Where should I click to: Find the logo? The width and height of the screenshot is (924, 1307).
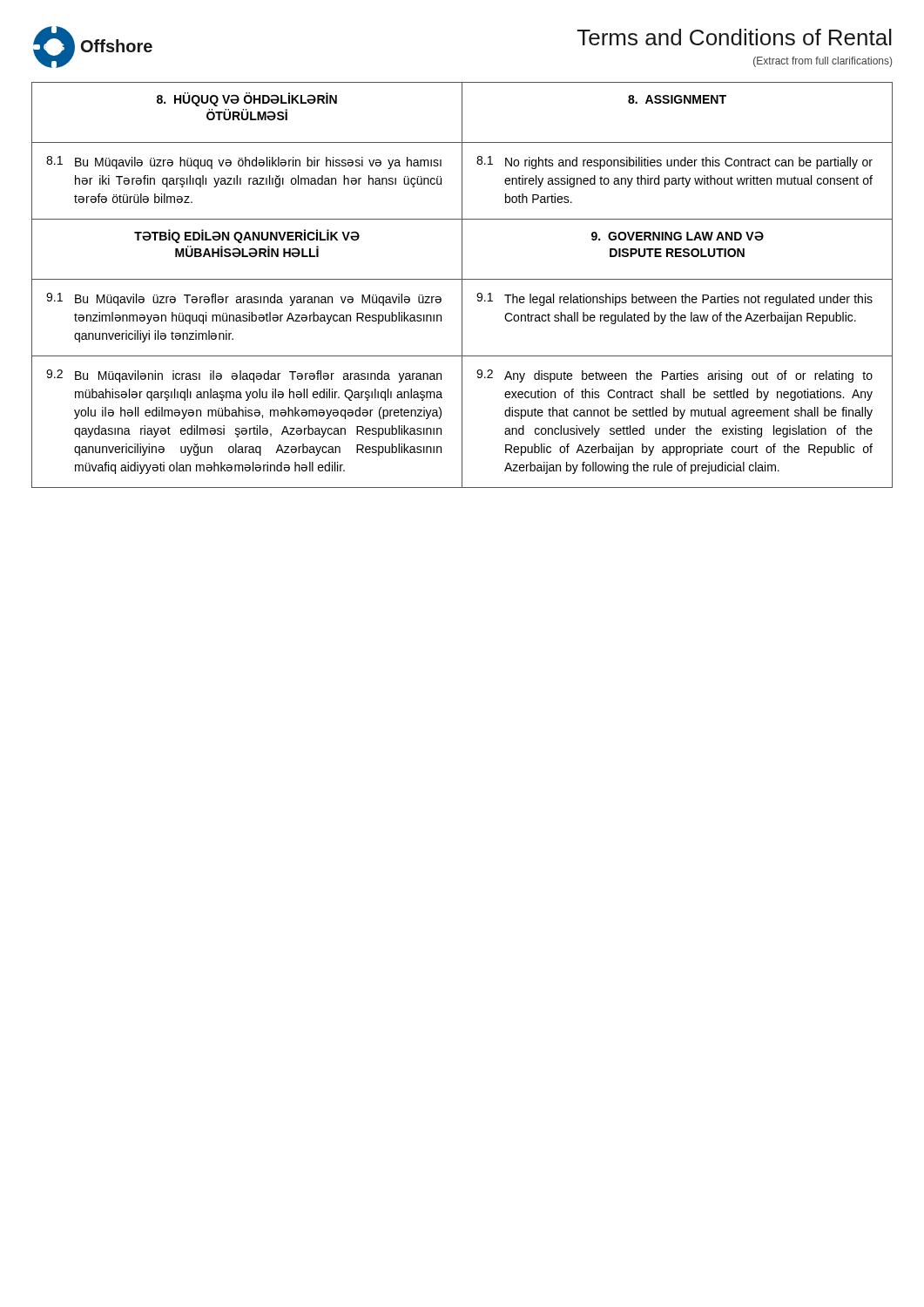(92, 47)
